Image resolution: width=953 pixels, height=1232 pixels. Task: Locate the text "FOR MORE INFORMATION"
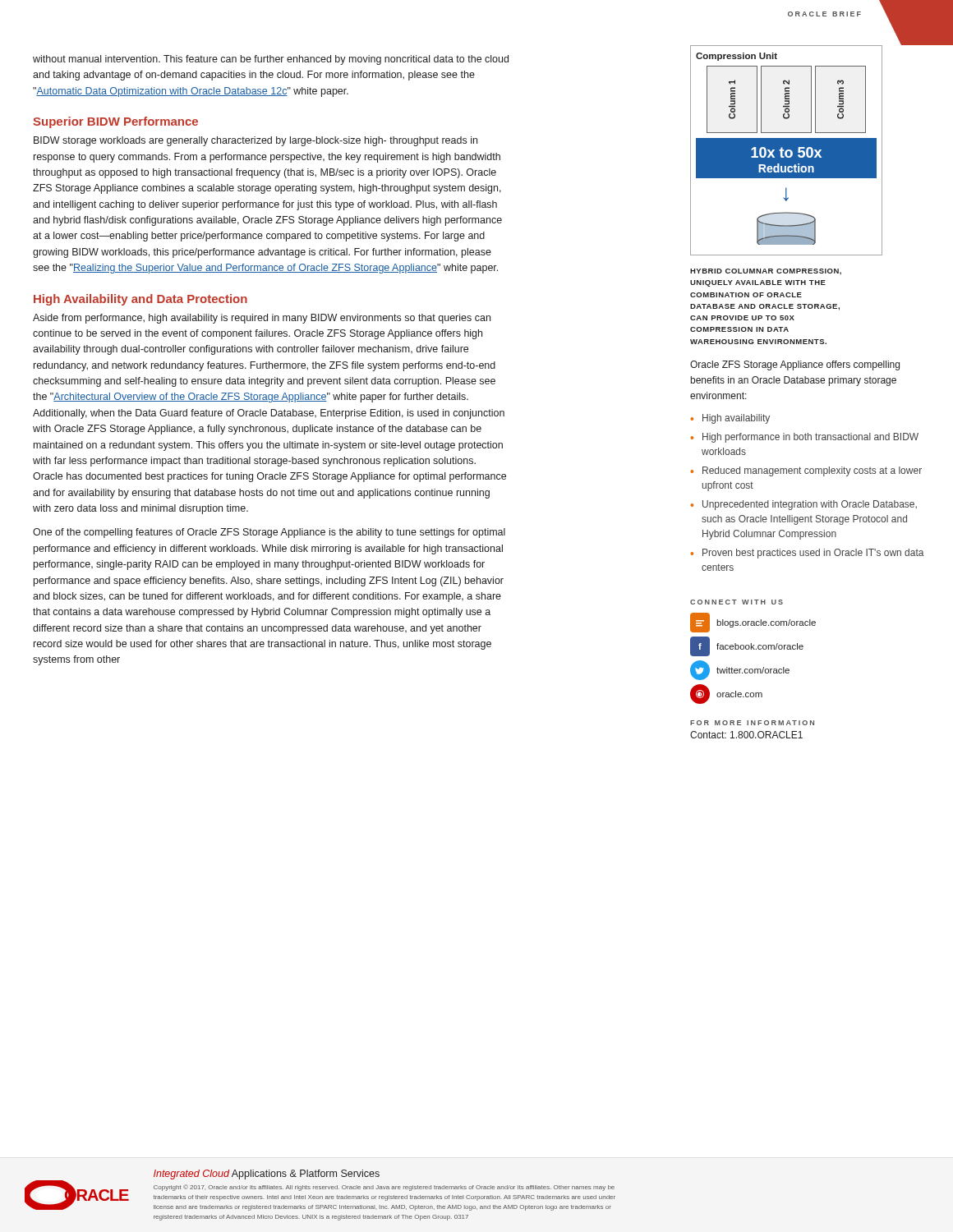[753, 723]
